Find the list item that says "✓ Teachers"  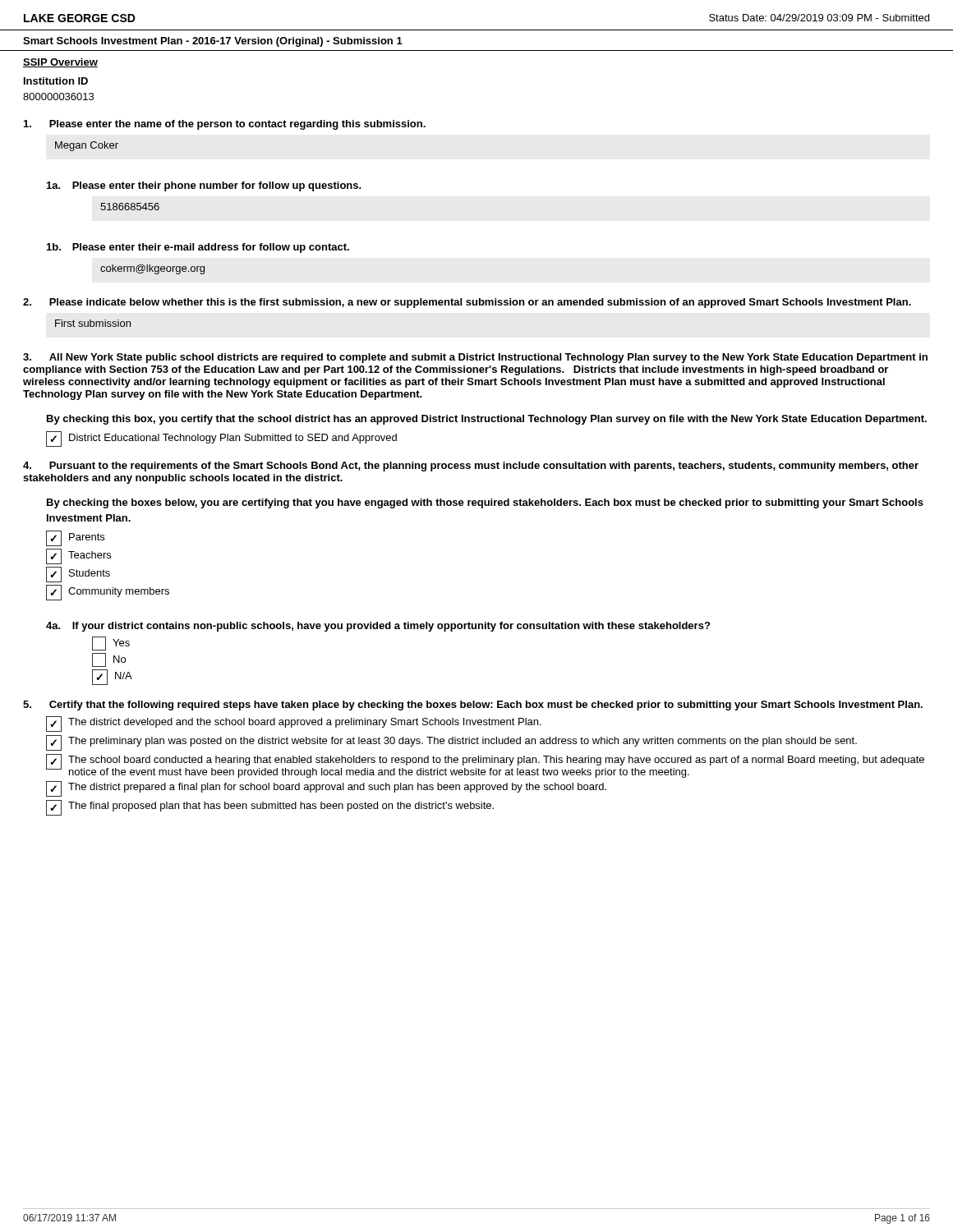click(x=79, y=556)
